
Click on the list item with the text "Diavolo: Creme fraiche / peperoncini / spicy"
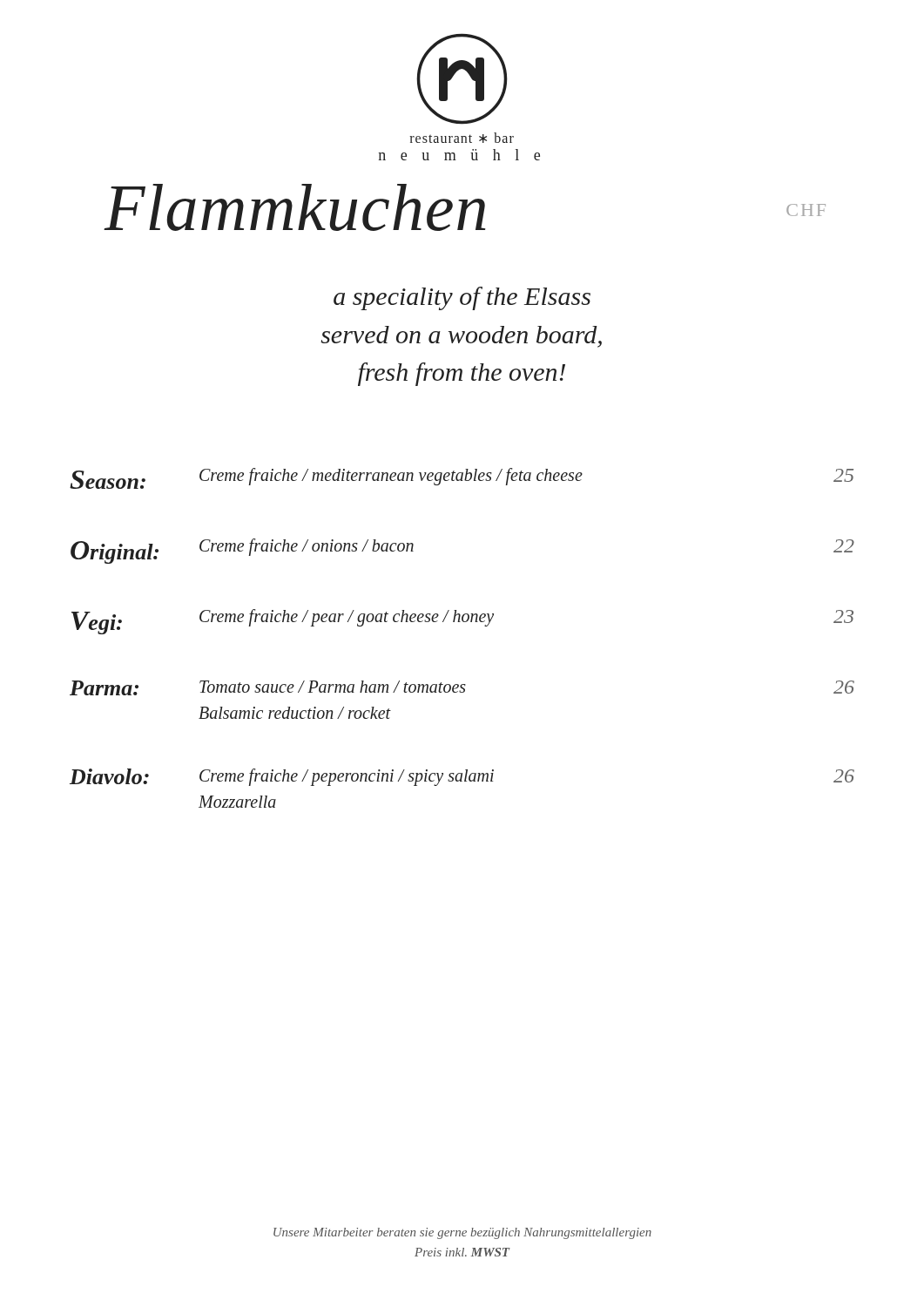[462, 789]
